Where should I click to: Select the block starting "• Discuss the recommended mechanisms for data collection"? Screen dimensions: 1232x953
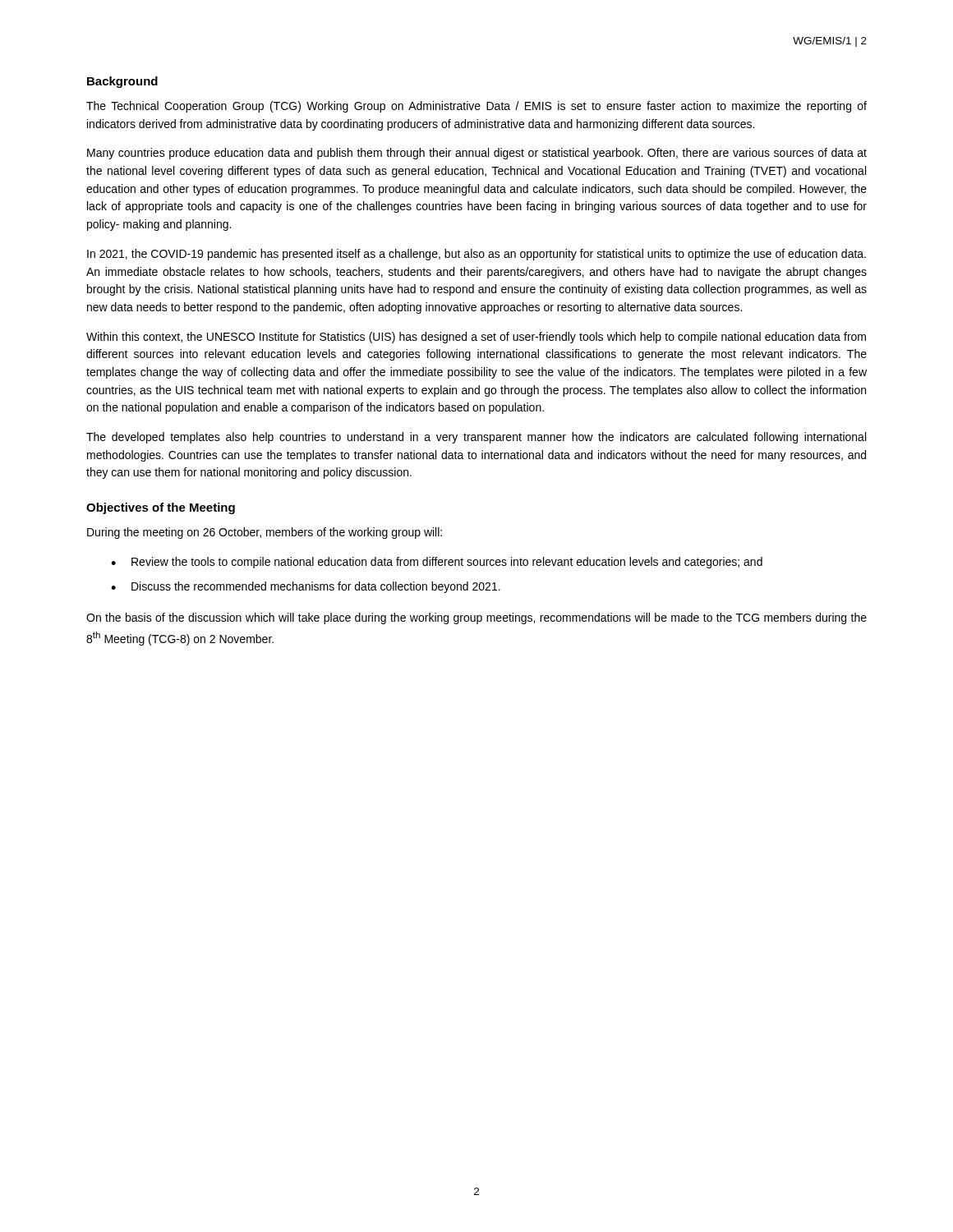coord(306,588)
